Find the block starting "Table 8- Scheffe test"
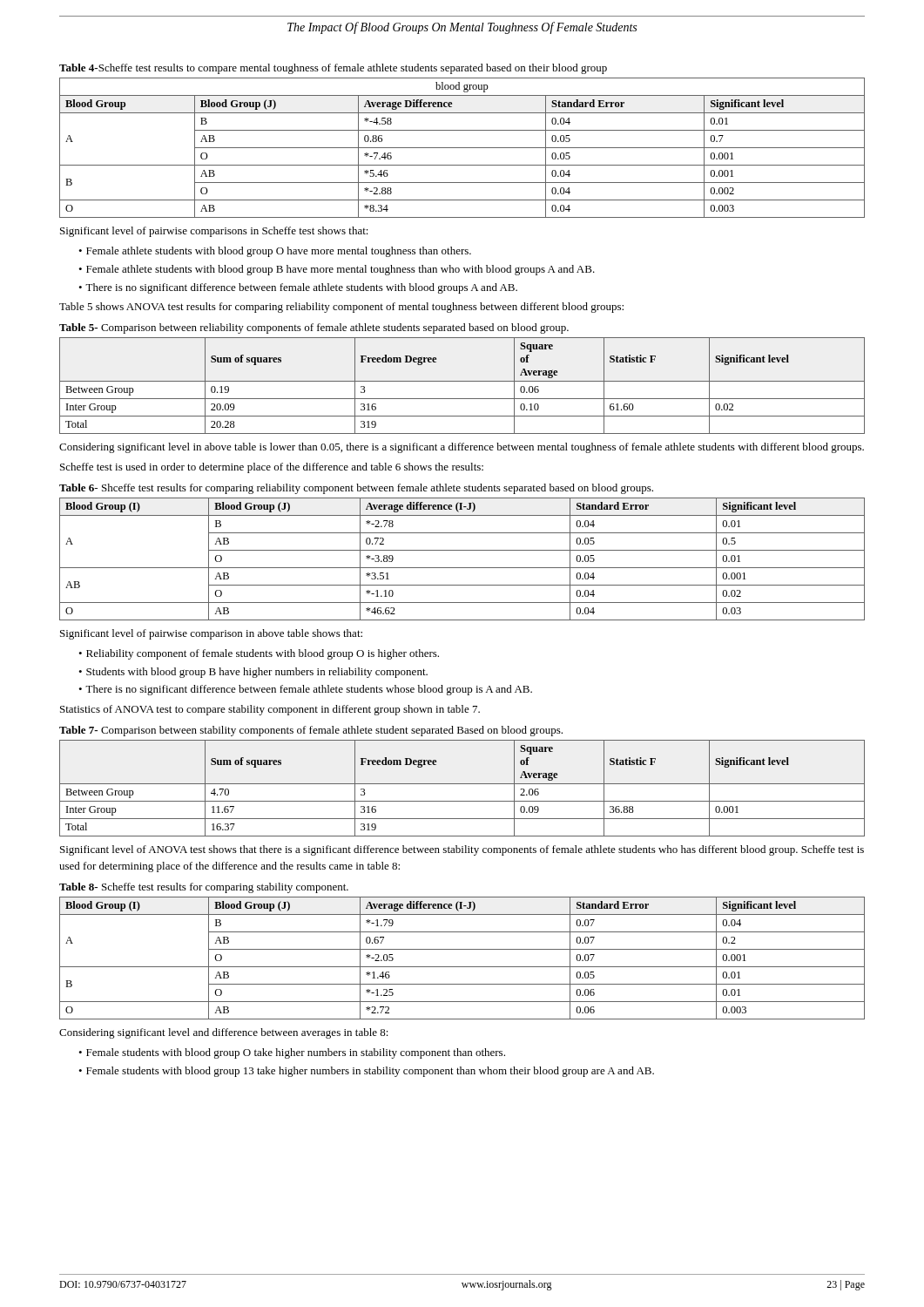The image size is (924, 1307). pyautogui.click(x=204, y=886)
